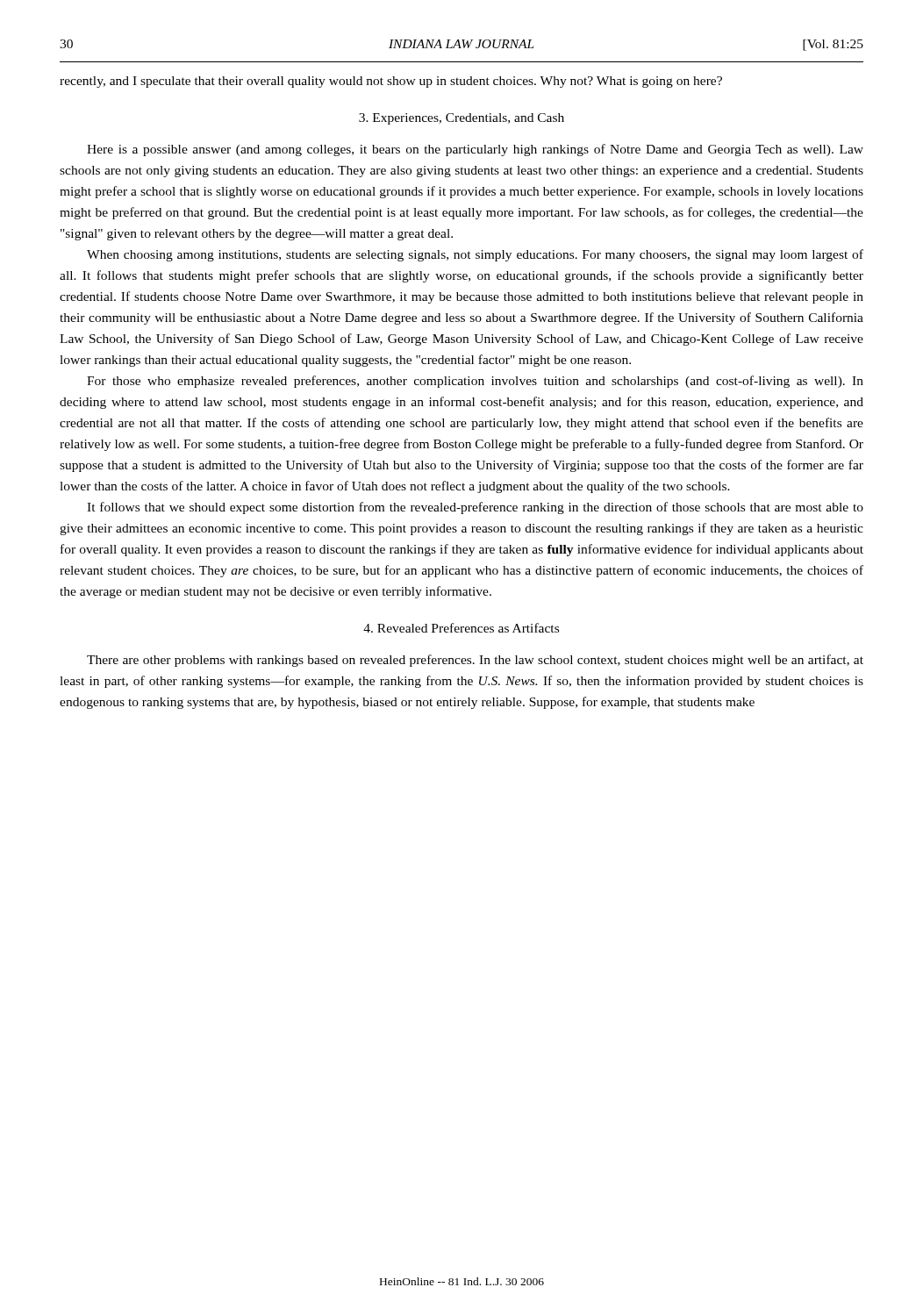Locate the section header that opens with "3. Experiences, Credentials, and"

462,117
